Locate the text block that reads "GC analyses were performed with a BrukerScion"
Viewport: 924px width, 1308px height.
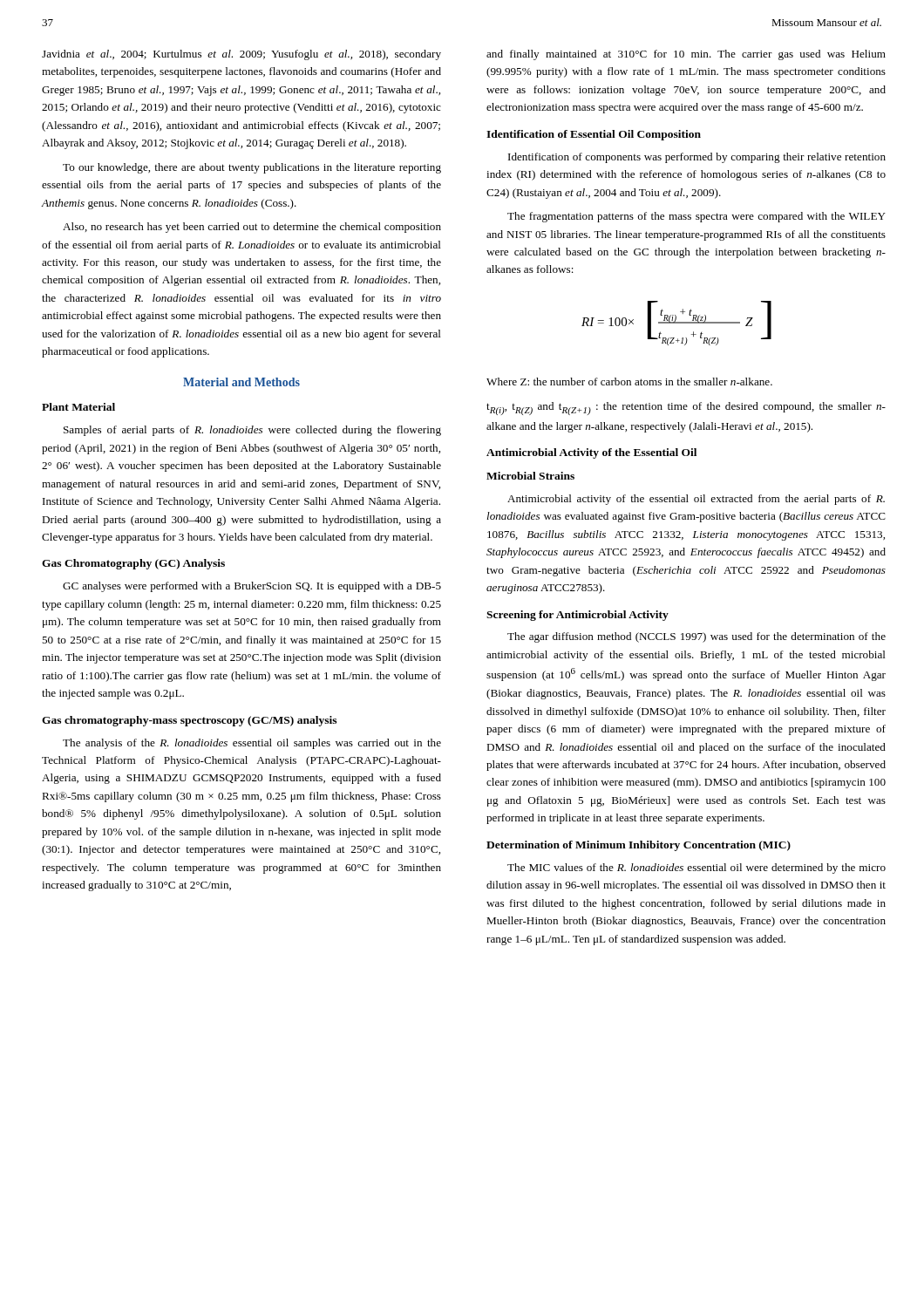(241, 640)
